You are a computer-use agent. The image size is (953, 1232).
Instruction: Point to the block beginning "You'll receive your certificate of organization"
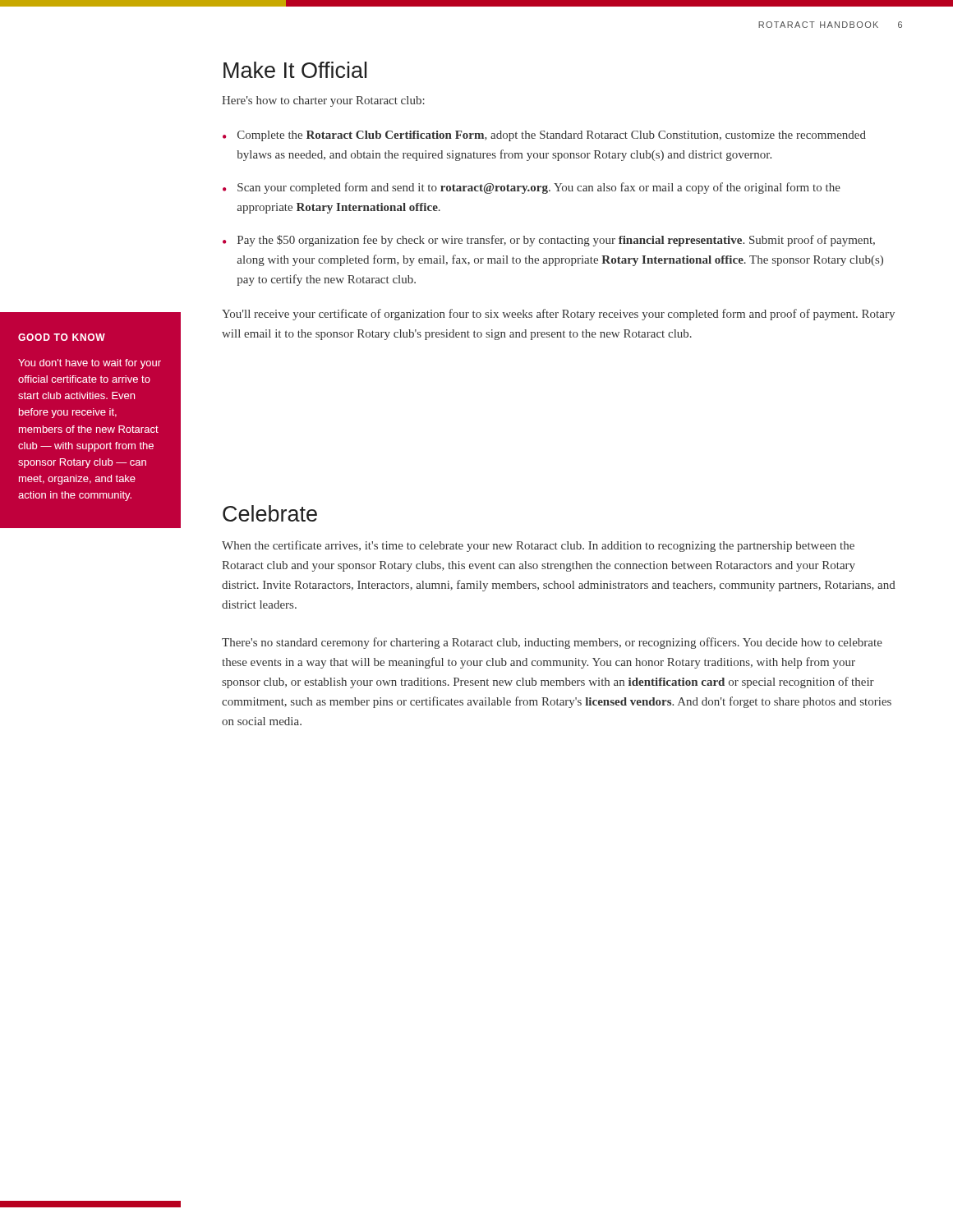pos(558,324)
